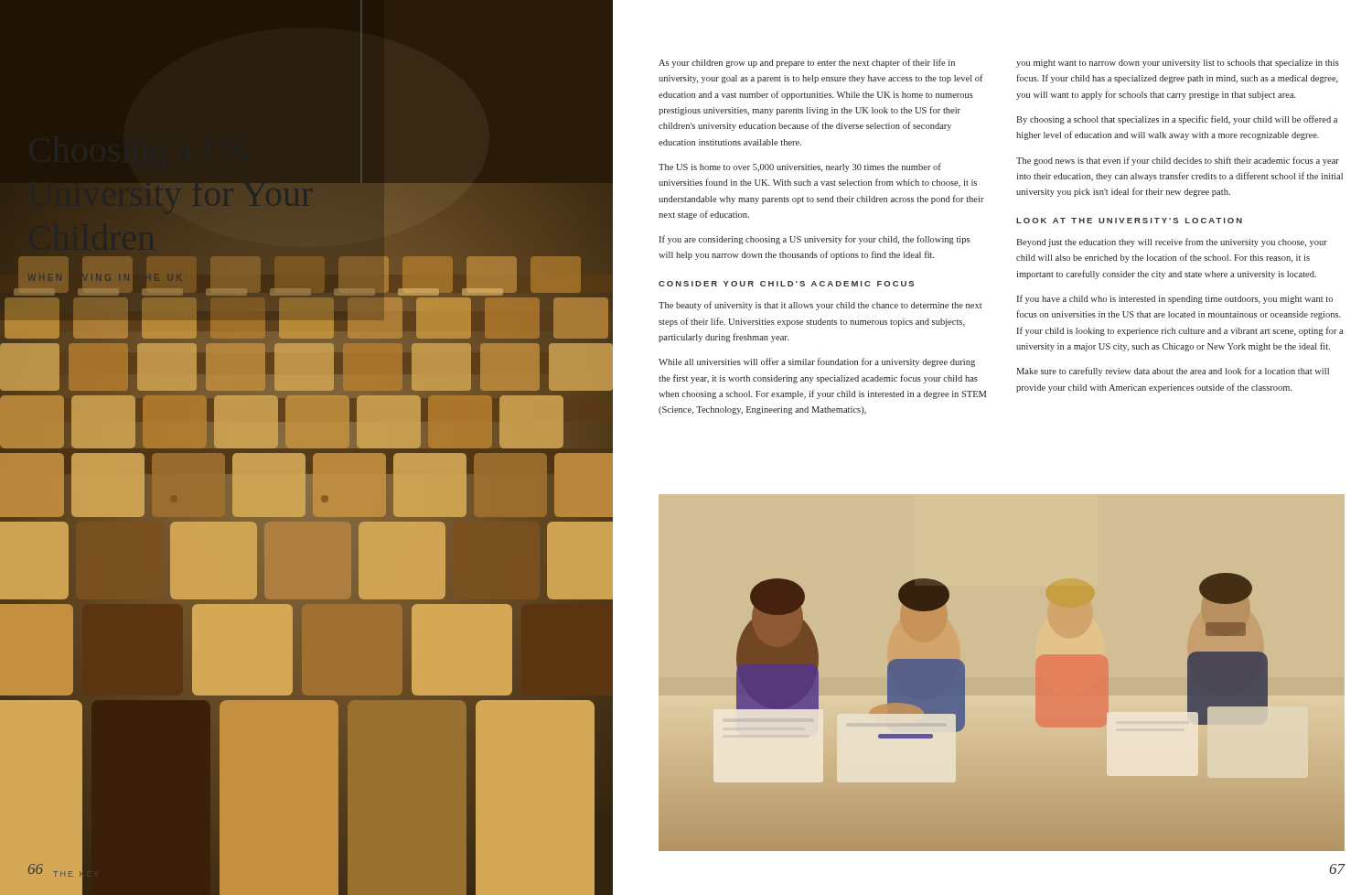Click on the text block starting "Beyond just the education they will receive"
The width and height of the screenshot is (1372, 895).
1180,315
